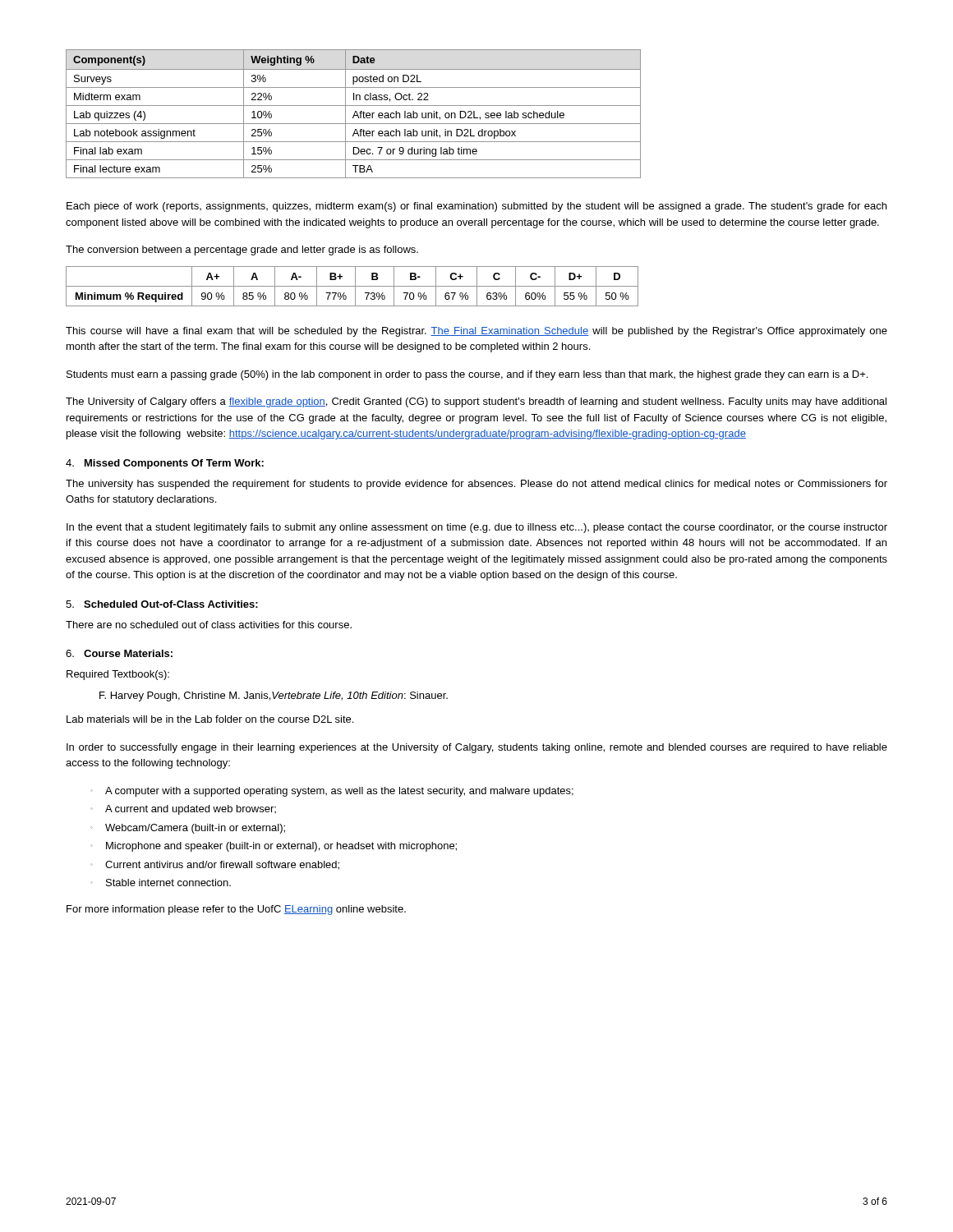This screenshot has height=1232, width=953.
Task: Locate the block of text that opens with "For more information please"
Action: 236,908
